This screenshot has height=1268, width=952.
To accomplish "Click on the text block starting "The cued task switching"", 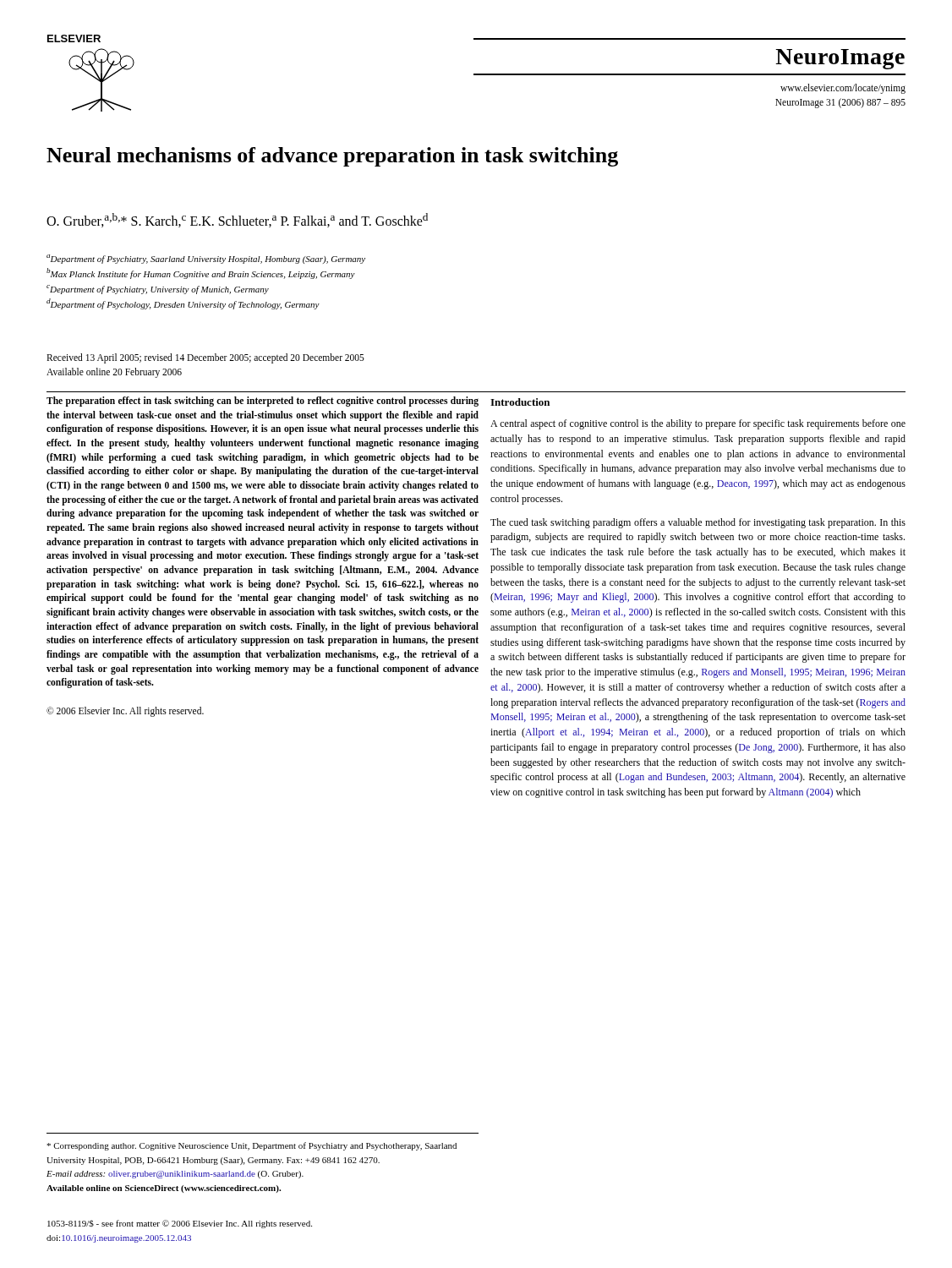I will 698,657.
